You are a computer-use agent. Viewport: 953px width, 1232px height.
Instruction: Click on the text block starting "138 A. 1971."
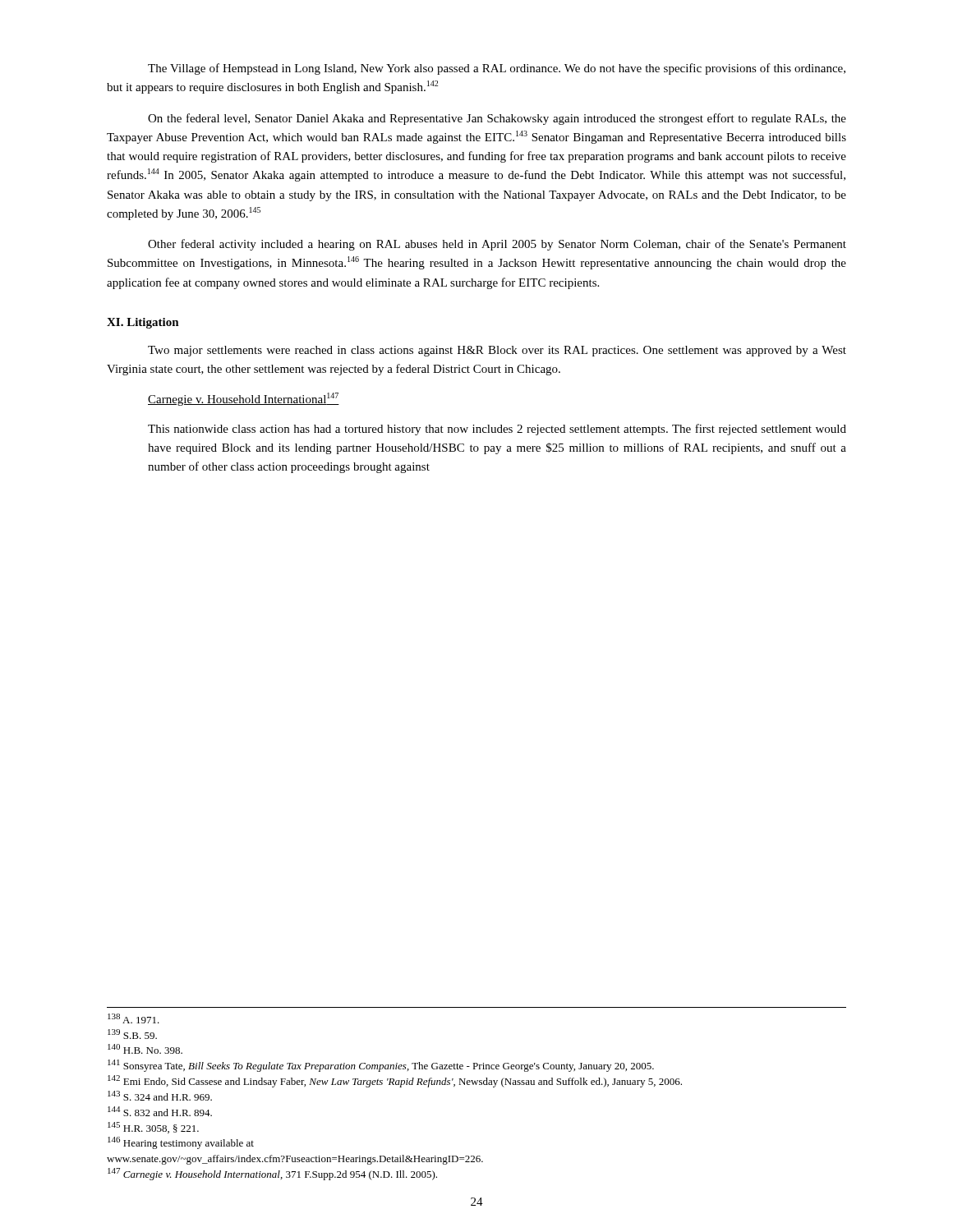click(x=133, y=1019)
